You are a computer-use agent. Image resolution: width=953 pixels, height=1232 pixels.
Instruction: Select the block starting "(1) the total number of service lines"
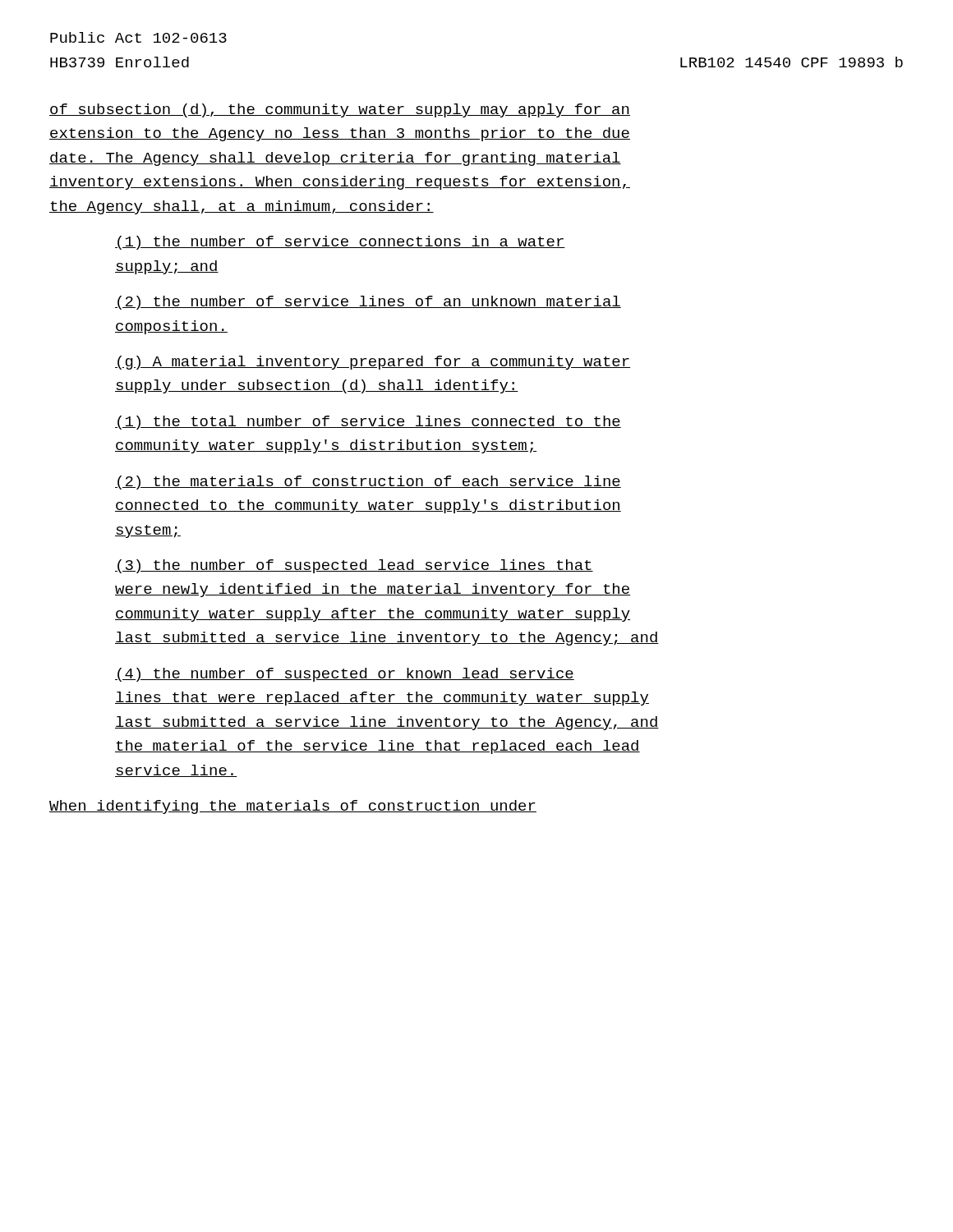[x=368, y=434]
